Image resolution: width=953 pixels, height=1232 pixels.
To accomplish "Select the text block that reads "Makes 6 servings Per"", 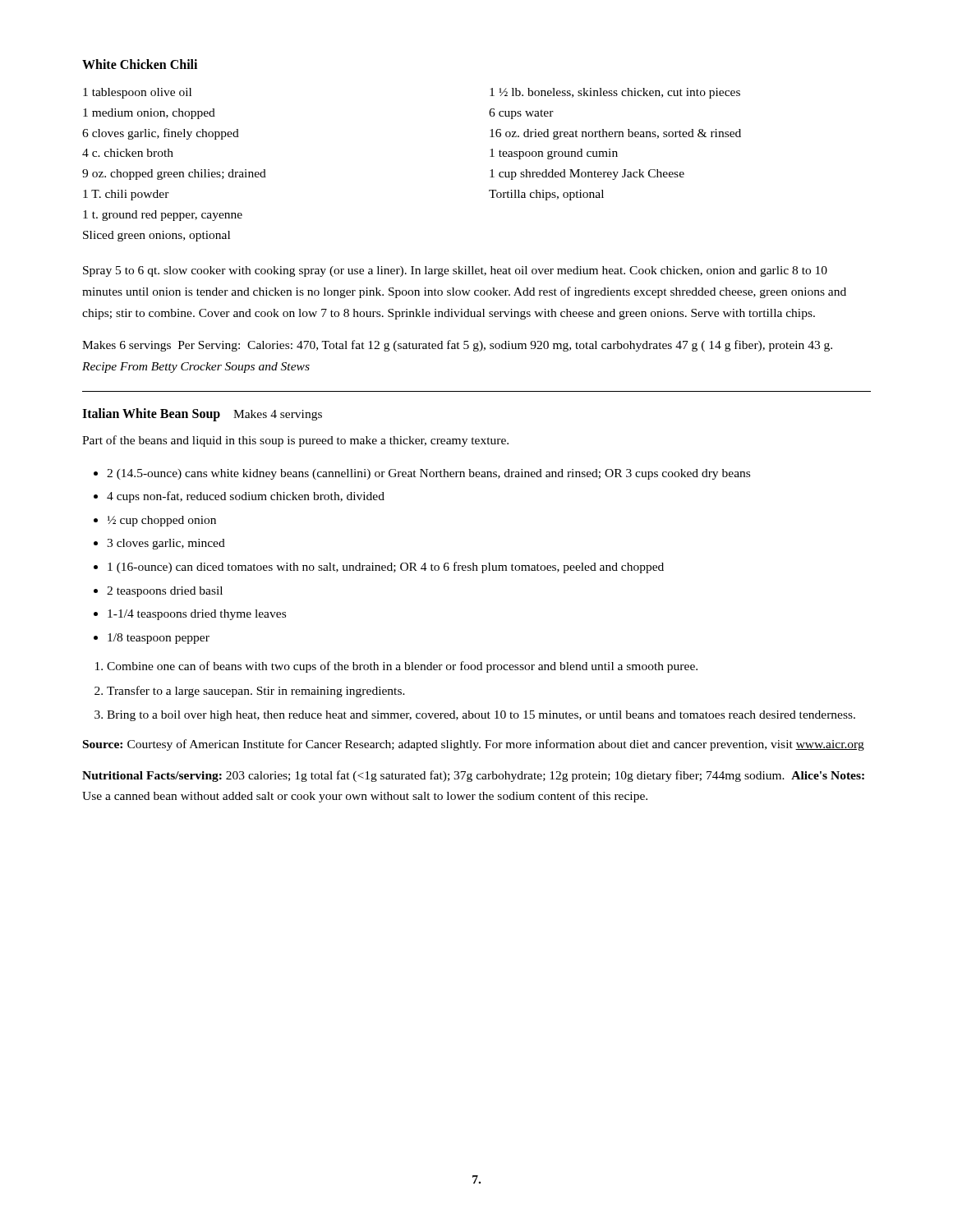I will (459, 355).
